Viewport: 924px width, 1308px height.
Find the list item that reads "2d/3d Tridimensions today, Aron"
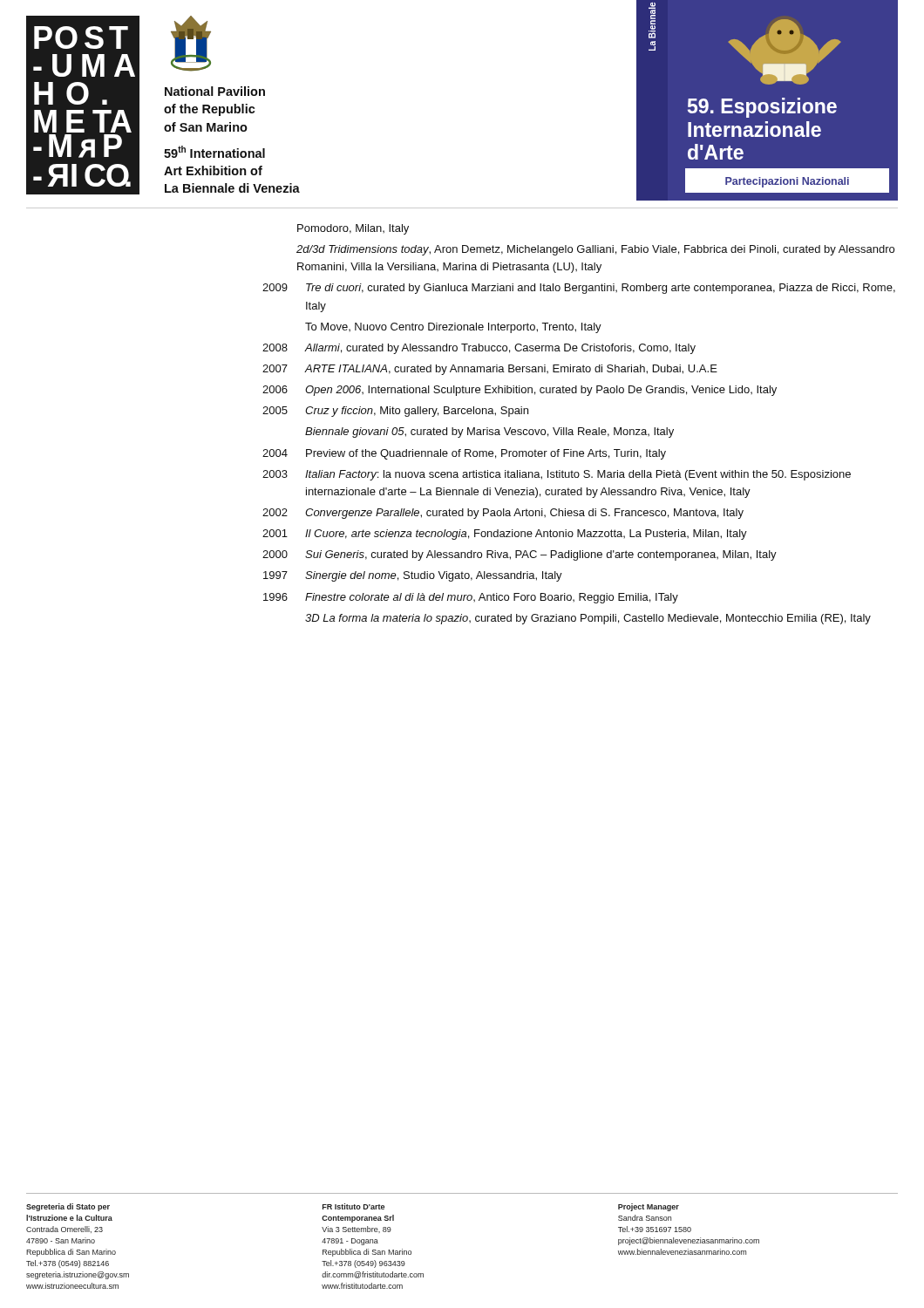click(x=462, y=258)
